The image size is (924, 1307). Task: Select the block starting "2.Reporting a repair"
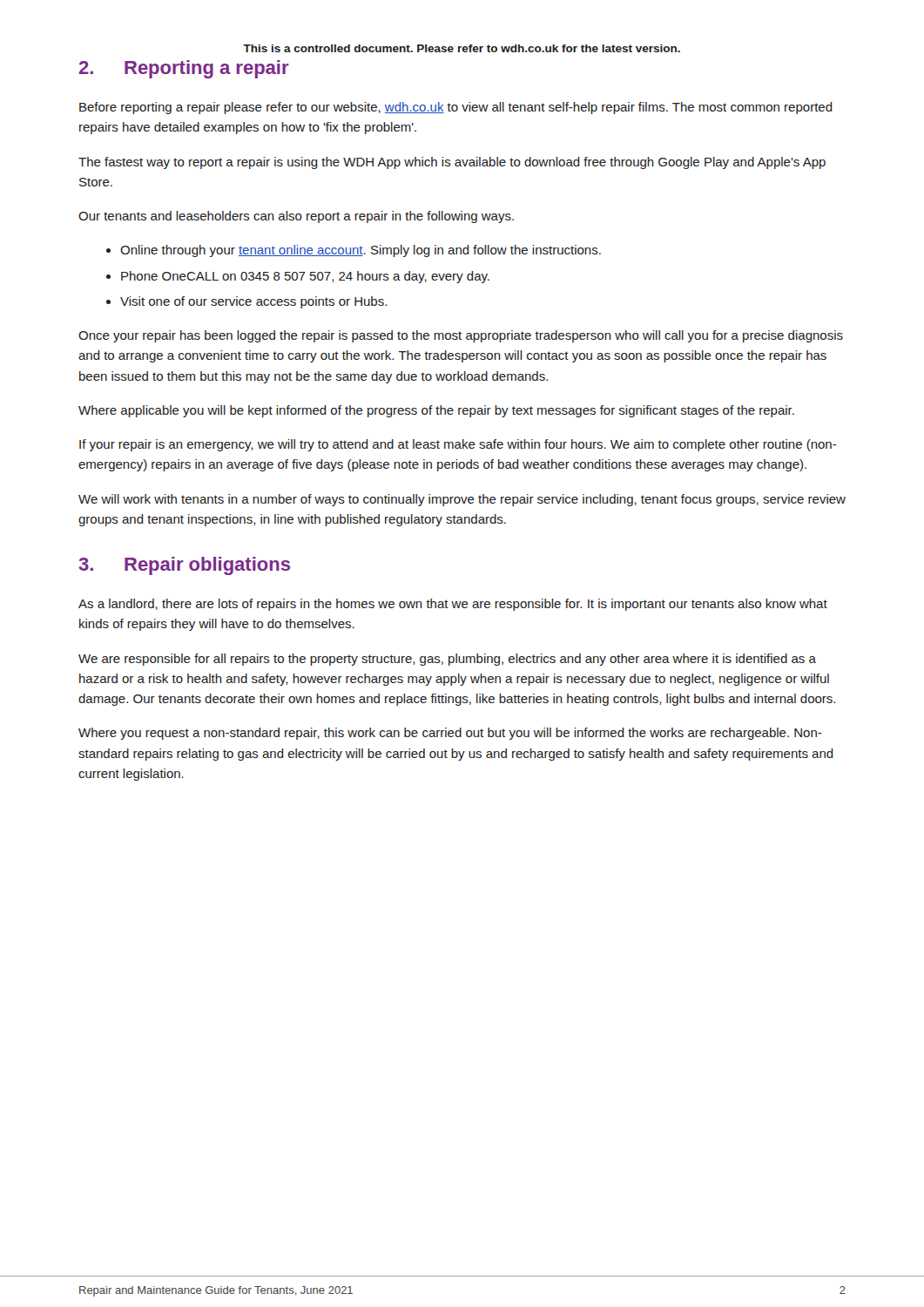(x=184, y=68)
